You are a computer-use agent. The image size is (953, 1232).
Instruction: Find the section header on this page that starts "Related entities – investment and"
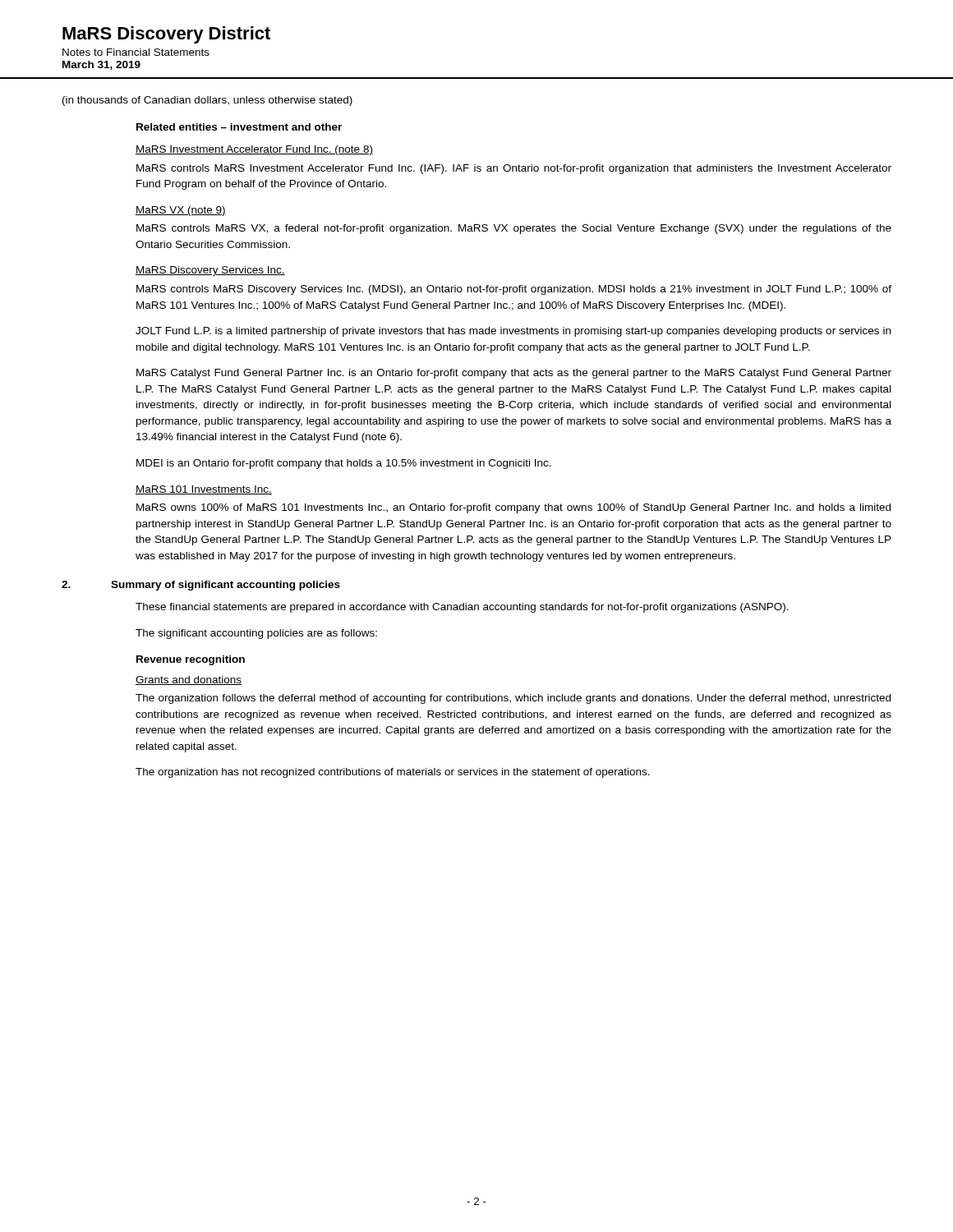tap(239, 127)
